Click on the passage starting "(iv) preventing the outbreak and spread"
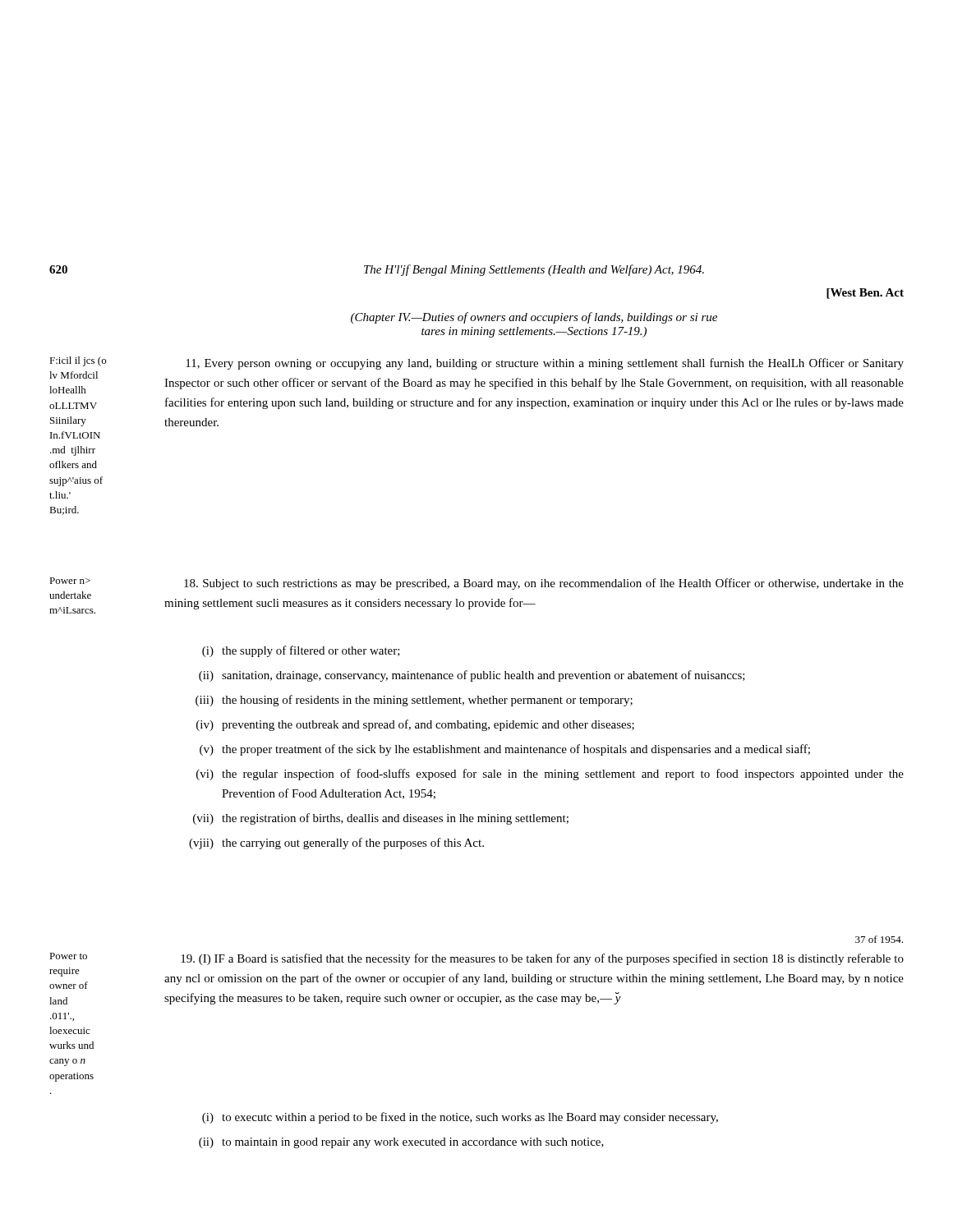The width and height of the screenshot is (953, 1232). [534, 724]
